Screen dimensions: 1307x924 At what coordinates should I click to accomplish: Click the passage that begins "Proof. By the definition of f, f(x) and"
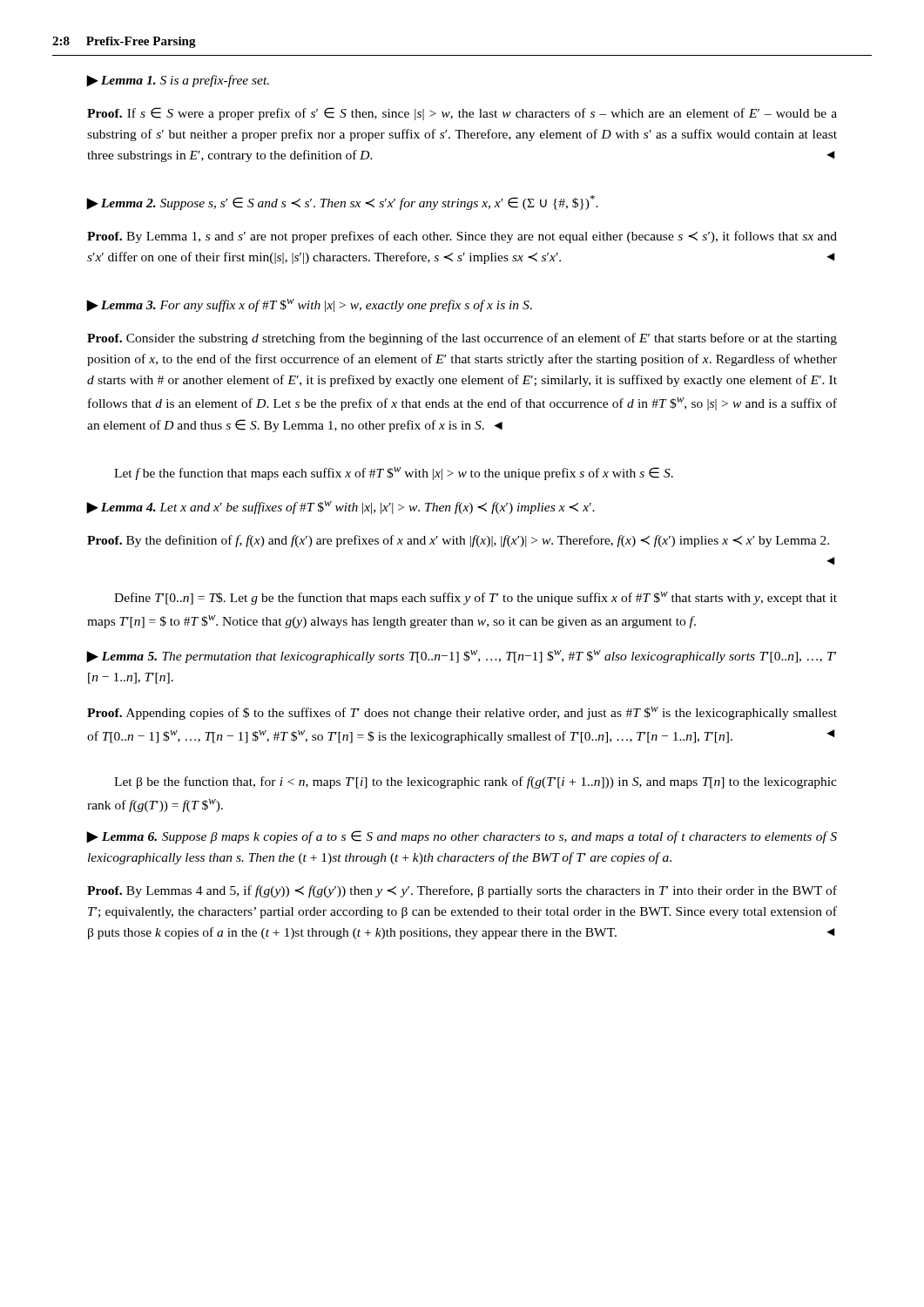(x=462, y=548)
